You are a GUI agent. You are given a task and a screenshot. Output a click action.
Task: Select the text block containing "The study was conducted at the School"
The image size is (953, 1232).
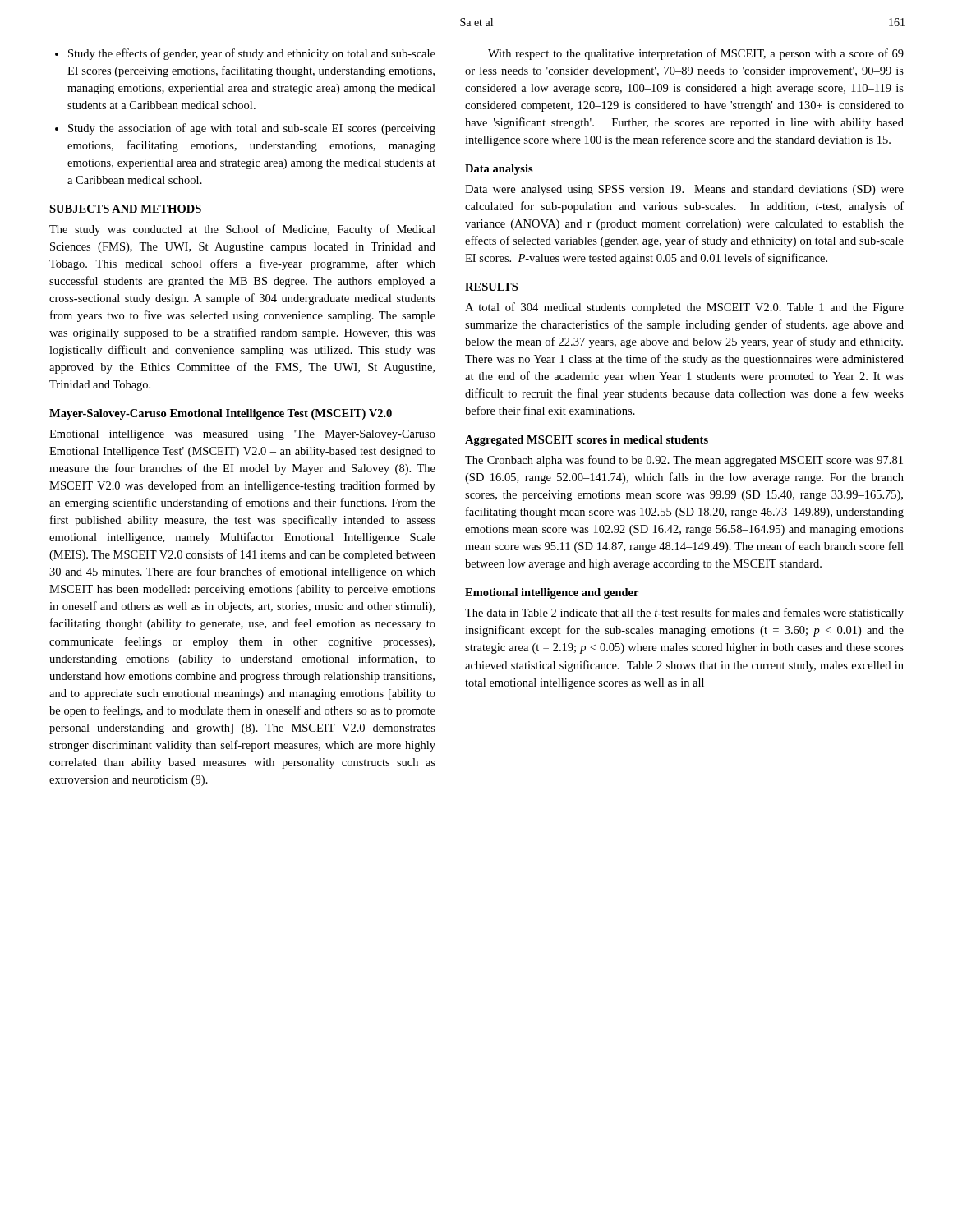[x=242, y=307]
